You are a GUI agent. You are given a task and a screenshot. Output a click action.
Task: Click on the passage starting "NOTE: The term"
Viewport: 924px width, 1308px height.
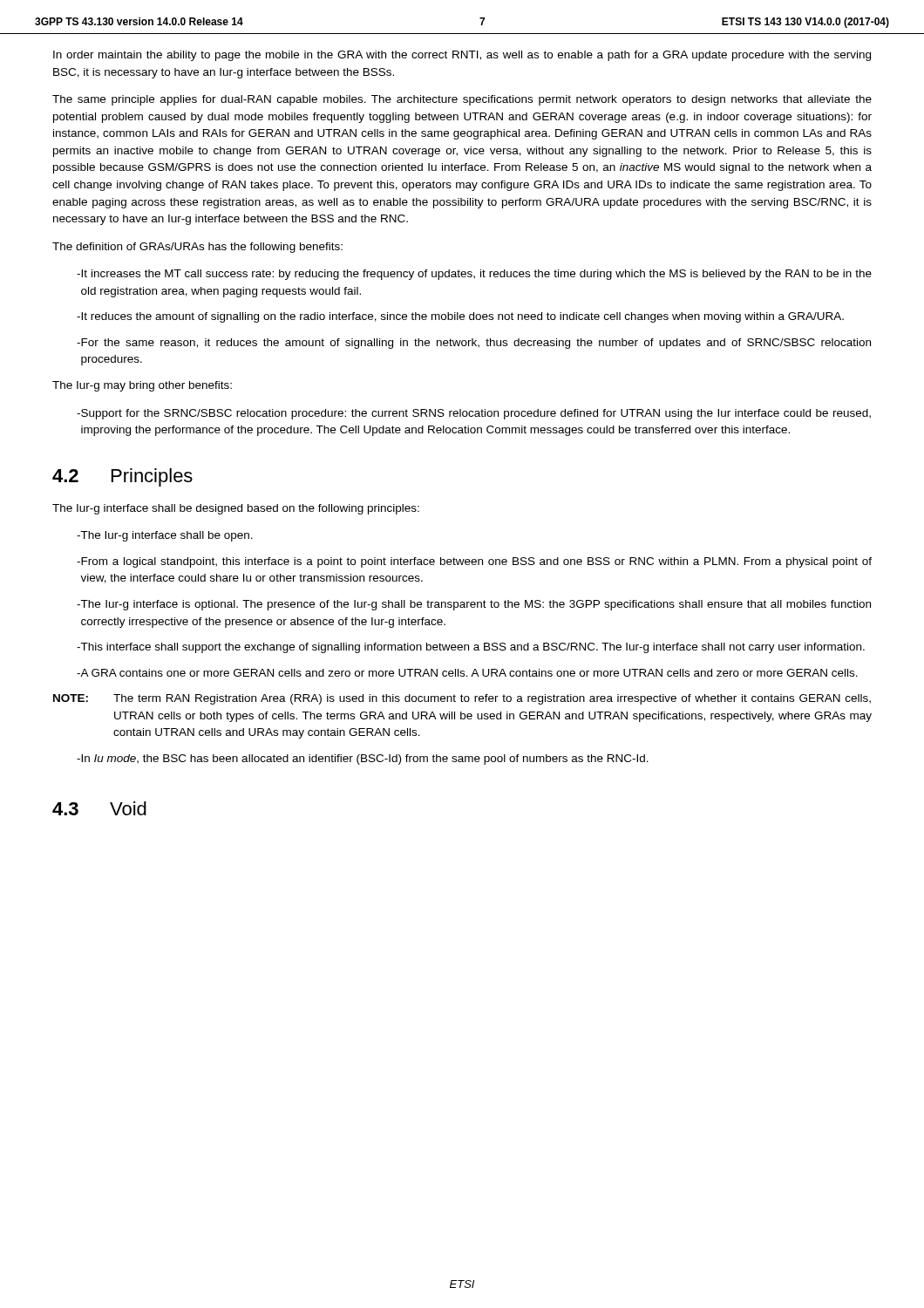tap(462, 716)
